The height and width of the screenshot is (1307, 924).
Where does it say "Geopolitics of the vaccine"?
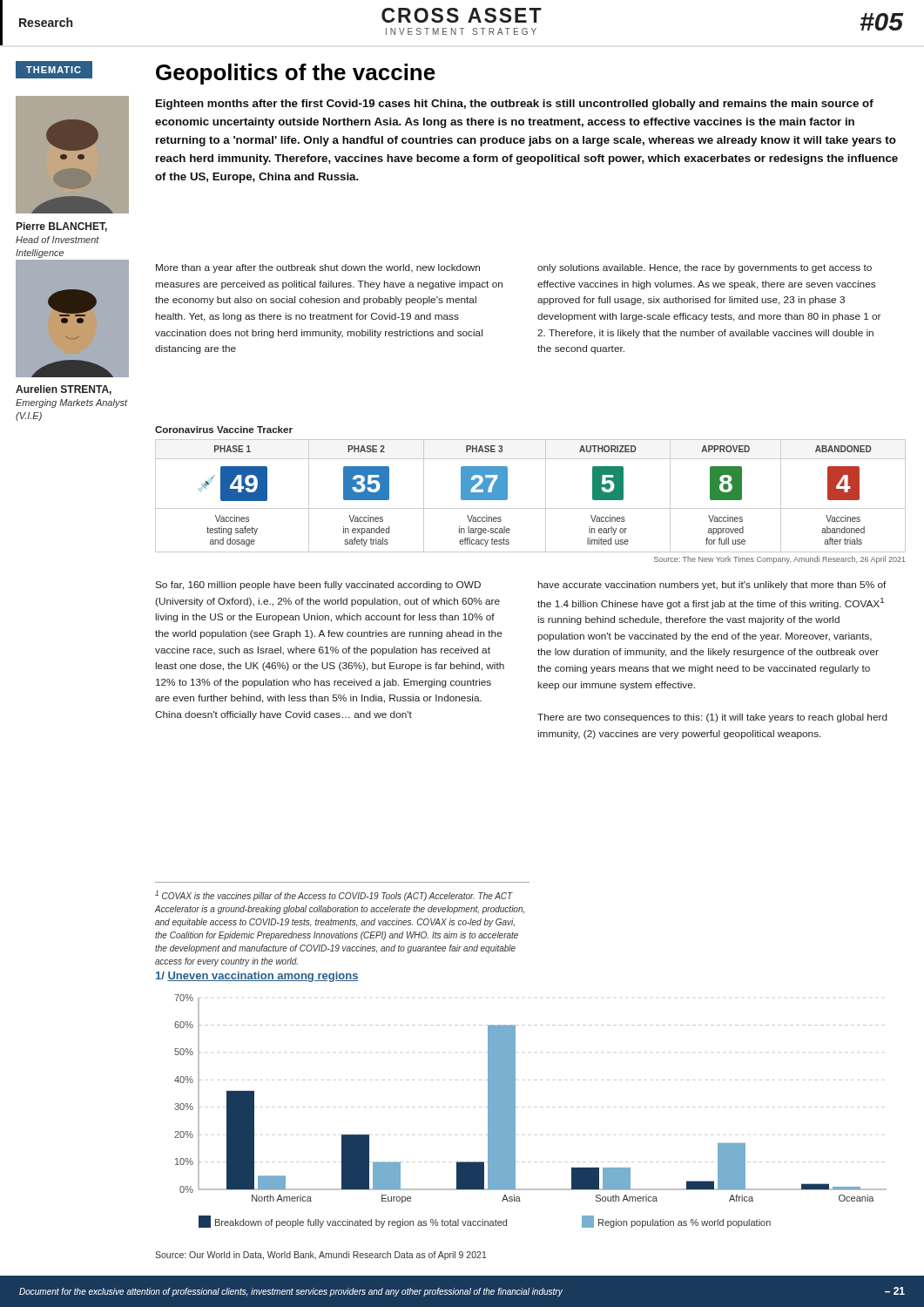click(295, 72)
